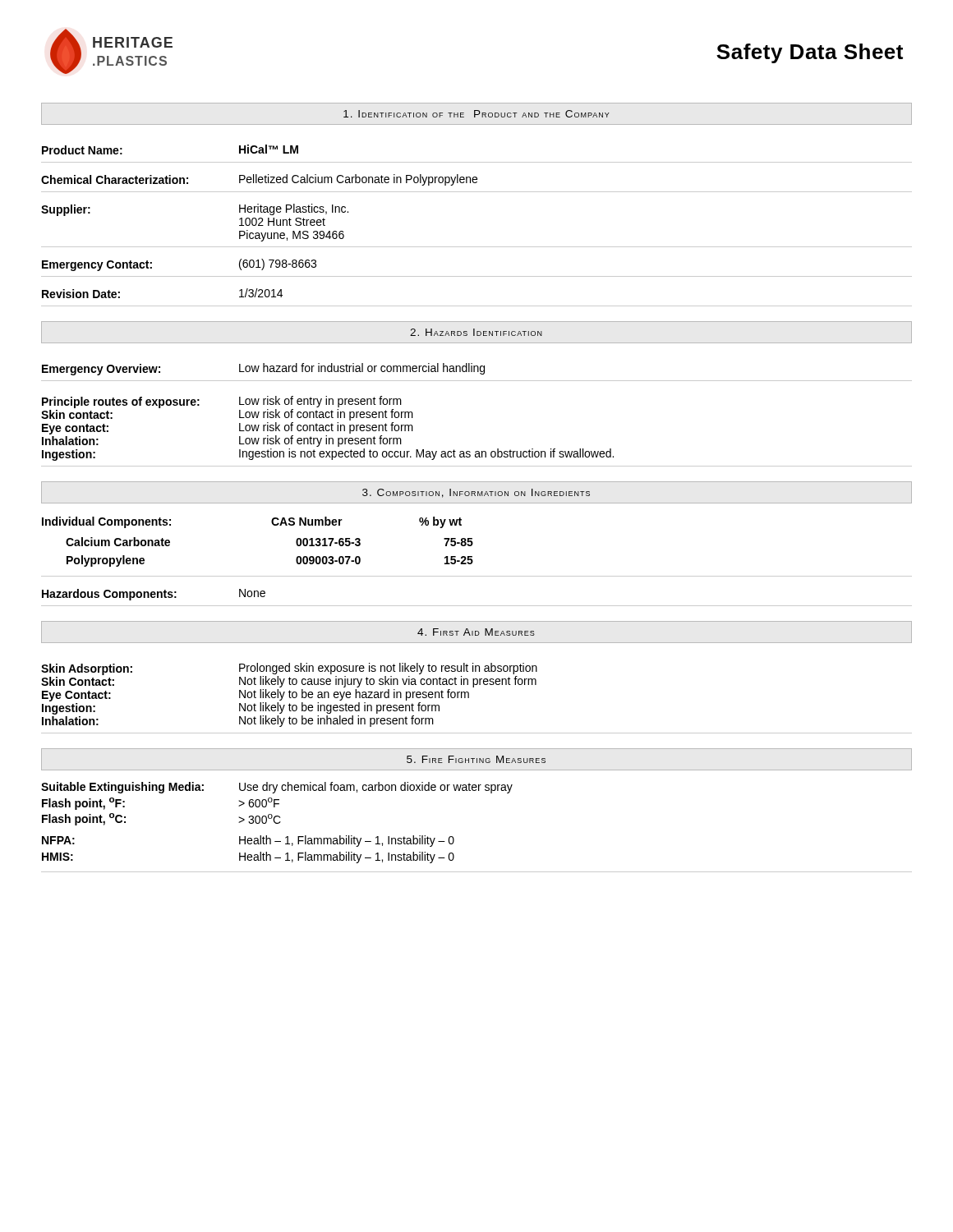Viewport: 953px width, 1232px height.
Task: Locate the region starting "5. Fire Fighting"
Action: (476, 759)
